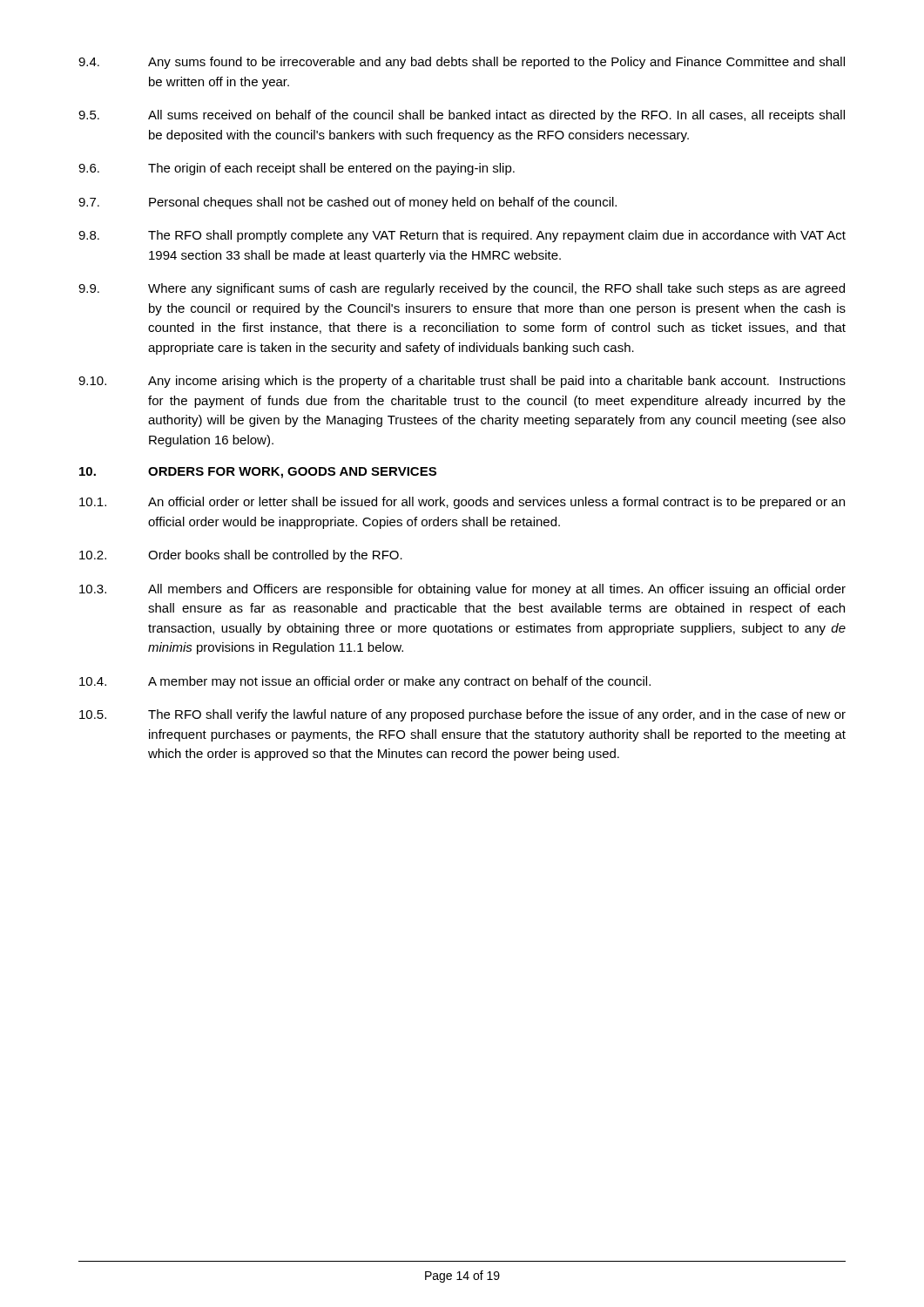Point to the text block starting "9.7. Personal cheques shall not be cashed"
Viewport: 924px width, 1307px height.
pos(462,202)
